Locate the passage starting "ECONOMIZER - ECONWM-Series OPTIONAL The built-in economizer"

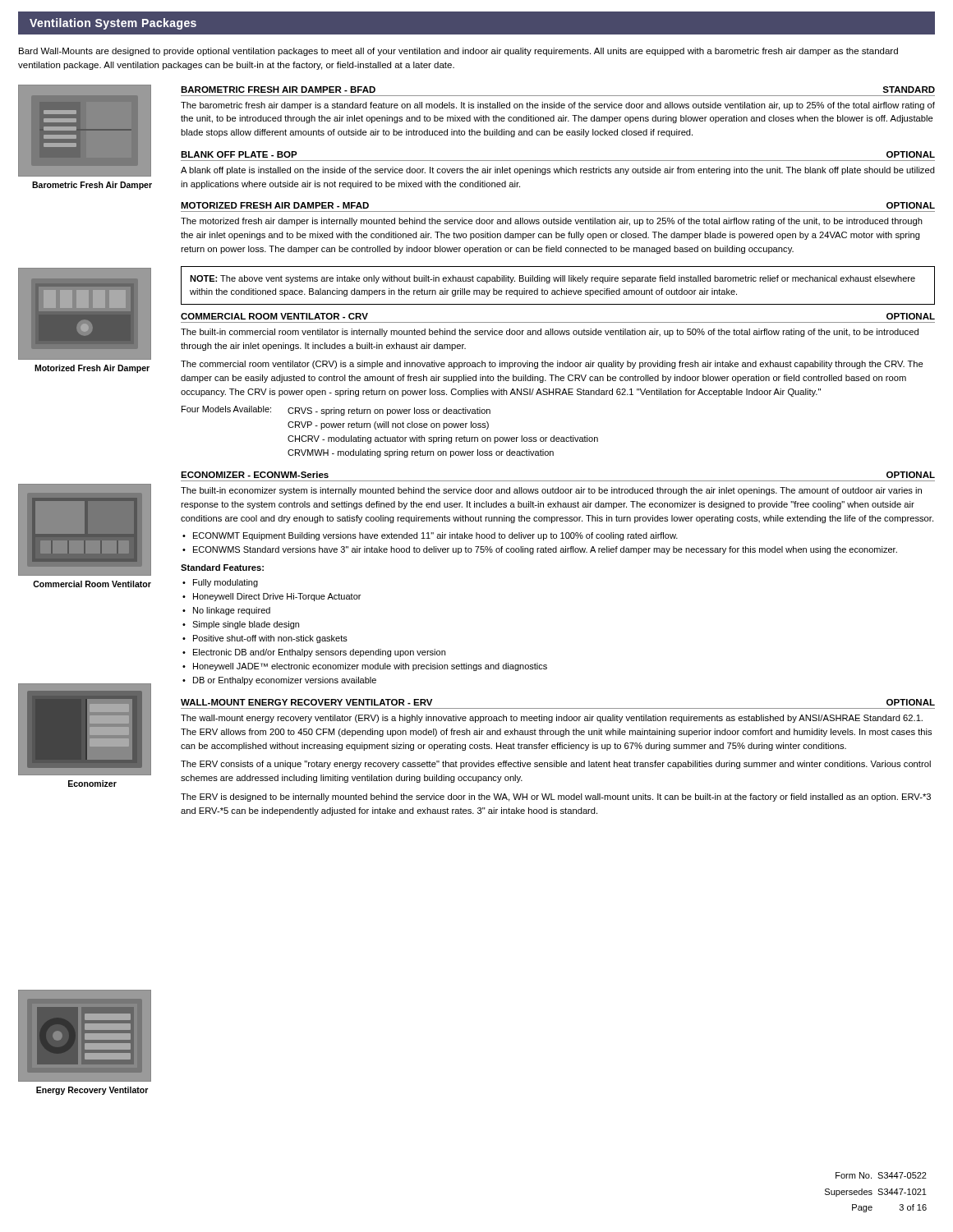235,475
